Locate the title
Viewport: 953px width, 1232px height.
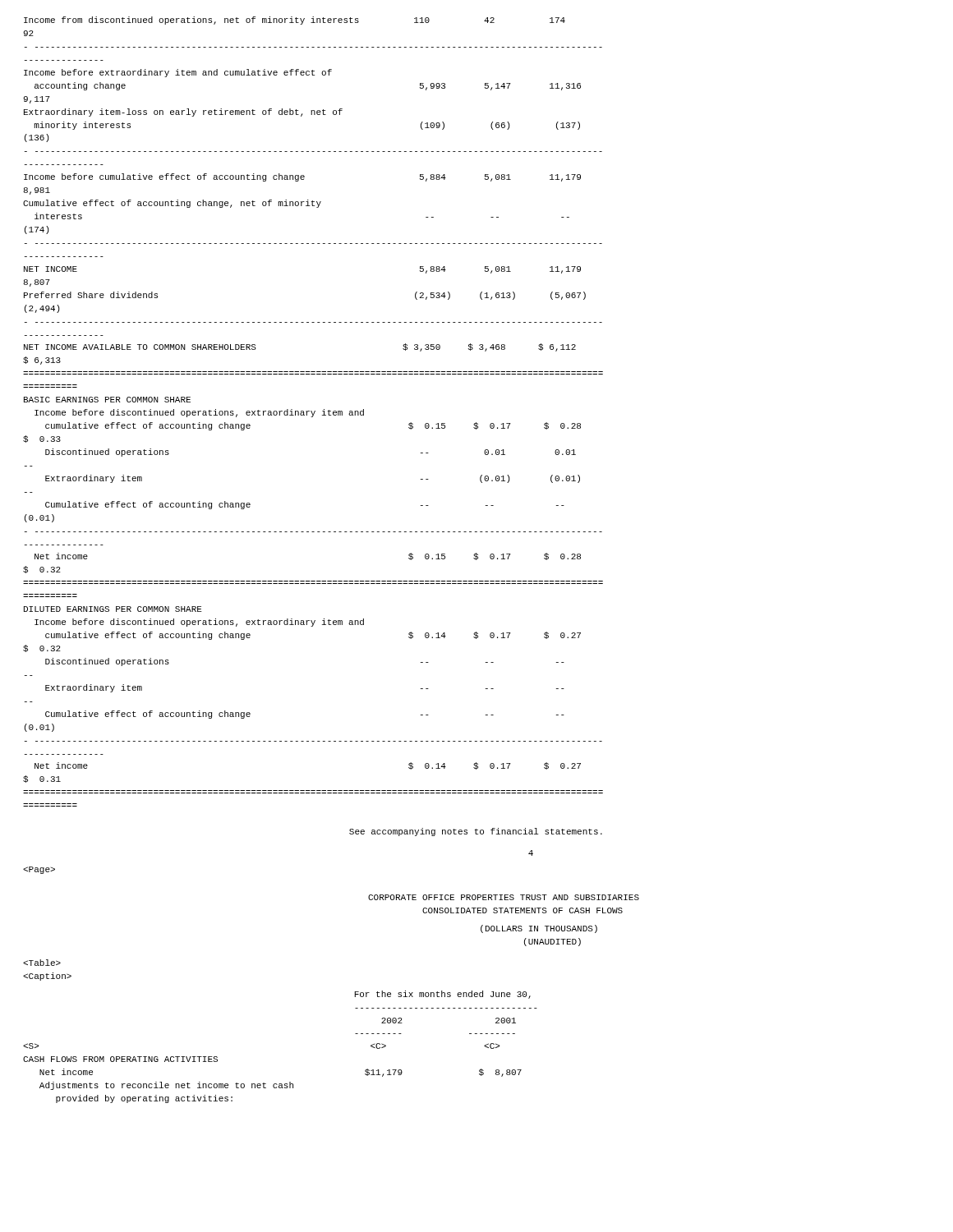(x=476, y=905)
